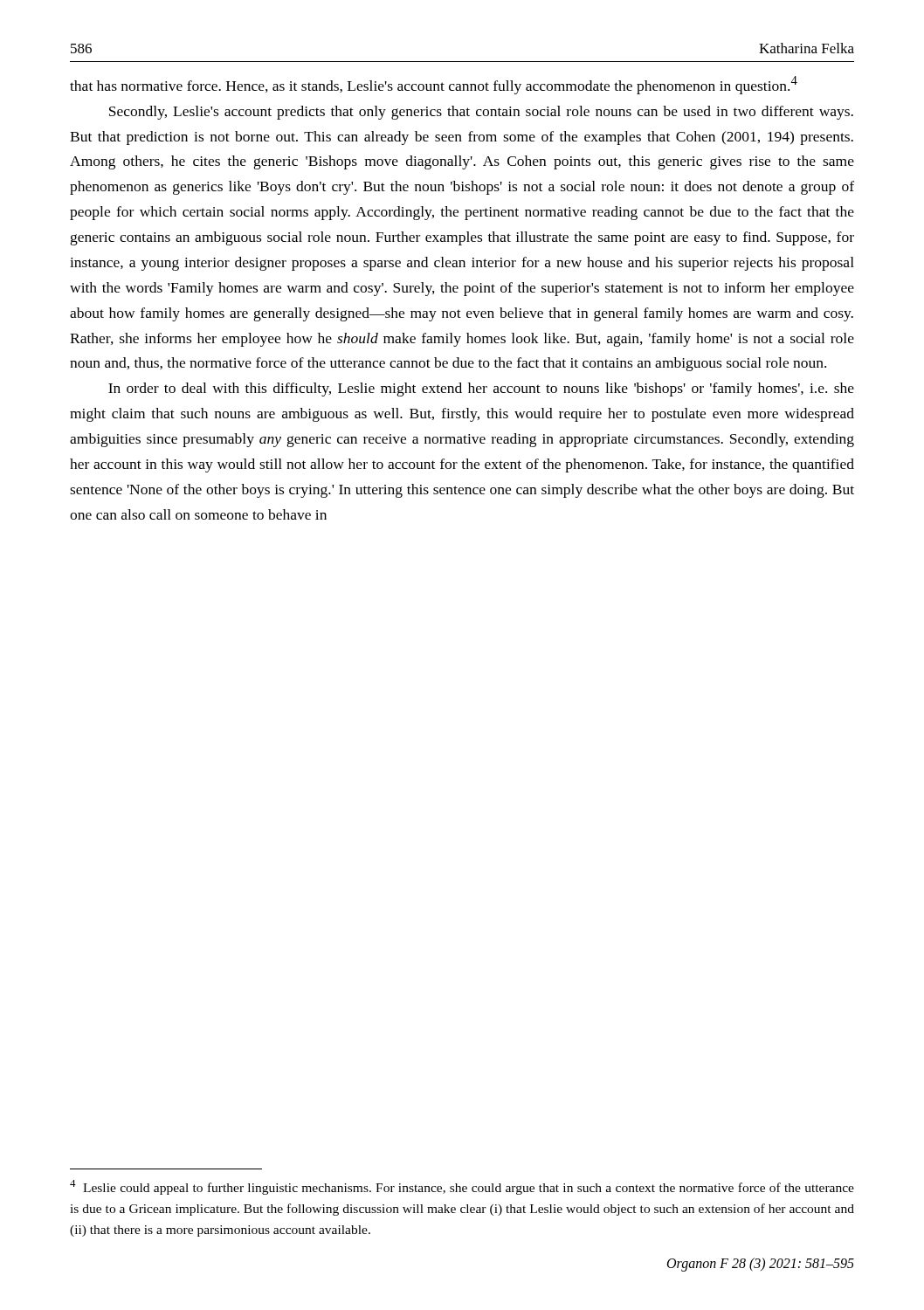
Task: Click on the region starting "that has normative force. Hence, as"
Action: (462, 298)
